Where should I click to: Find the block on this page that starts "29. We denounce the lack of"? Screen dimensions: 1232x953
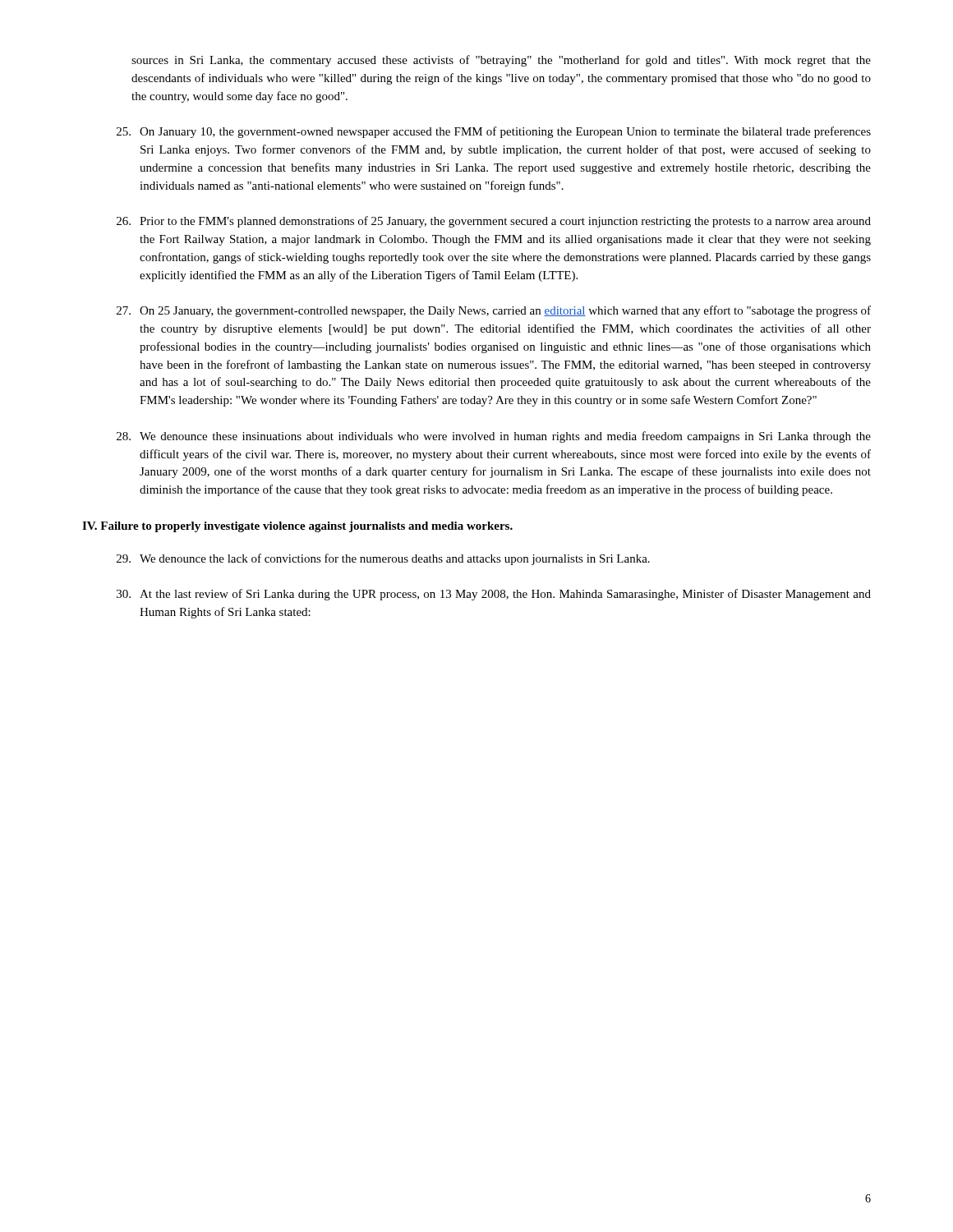[476, 559]
